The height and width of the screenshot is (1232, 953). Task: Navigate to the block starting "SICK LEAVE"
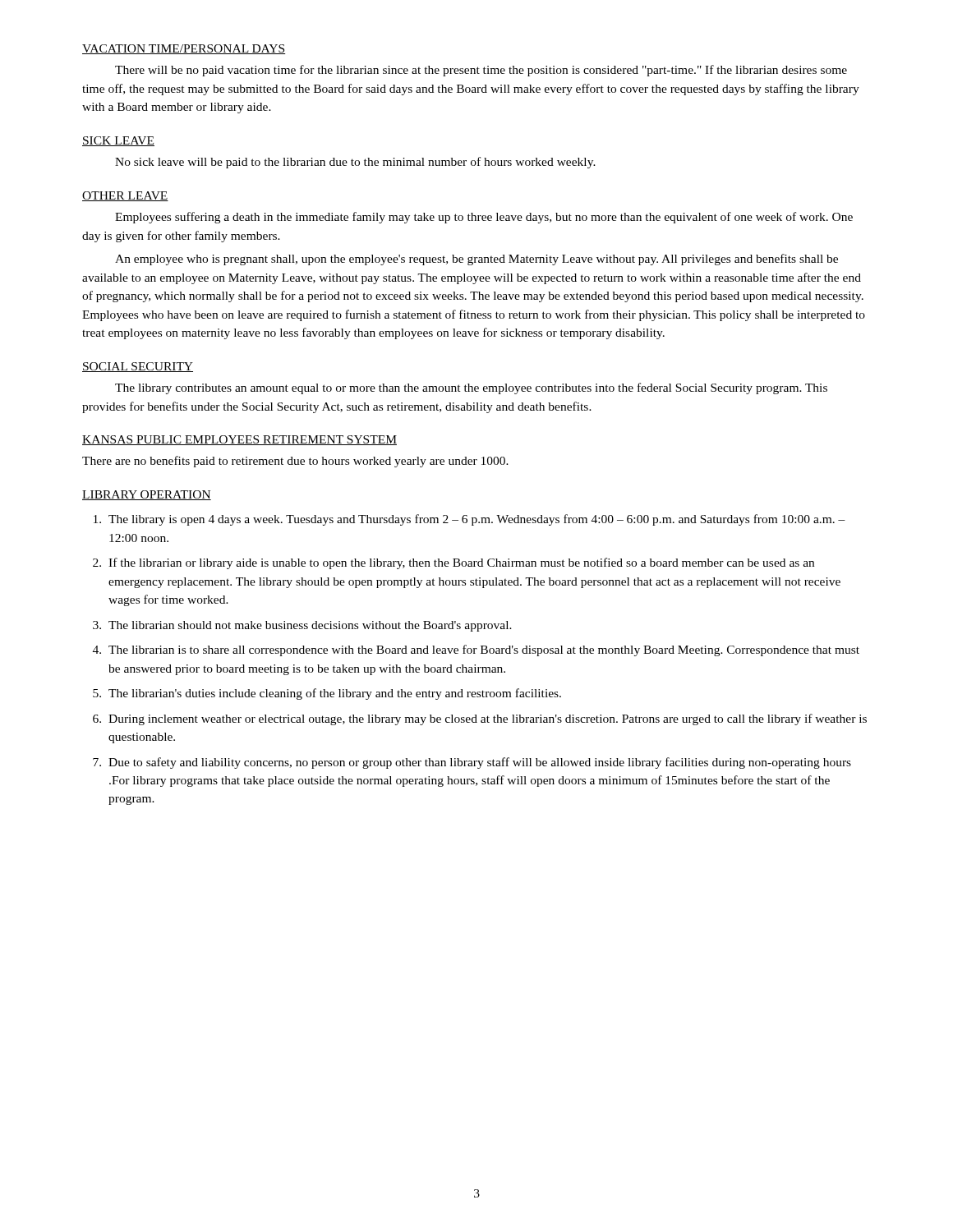pyautogui.click(x=118, y=141)
